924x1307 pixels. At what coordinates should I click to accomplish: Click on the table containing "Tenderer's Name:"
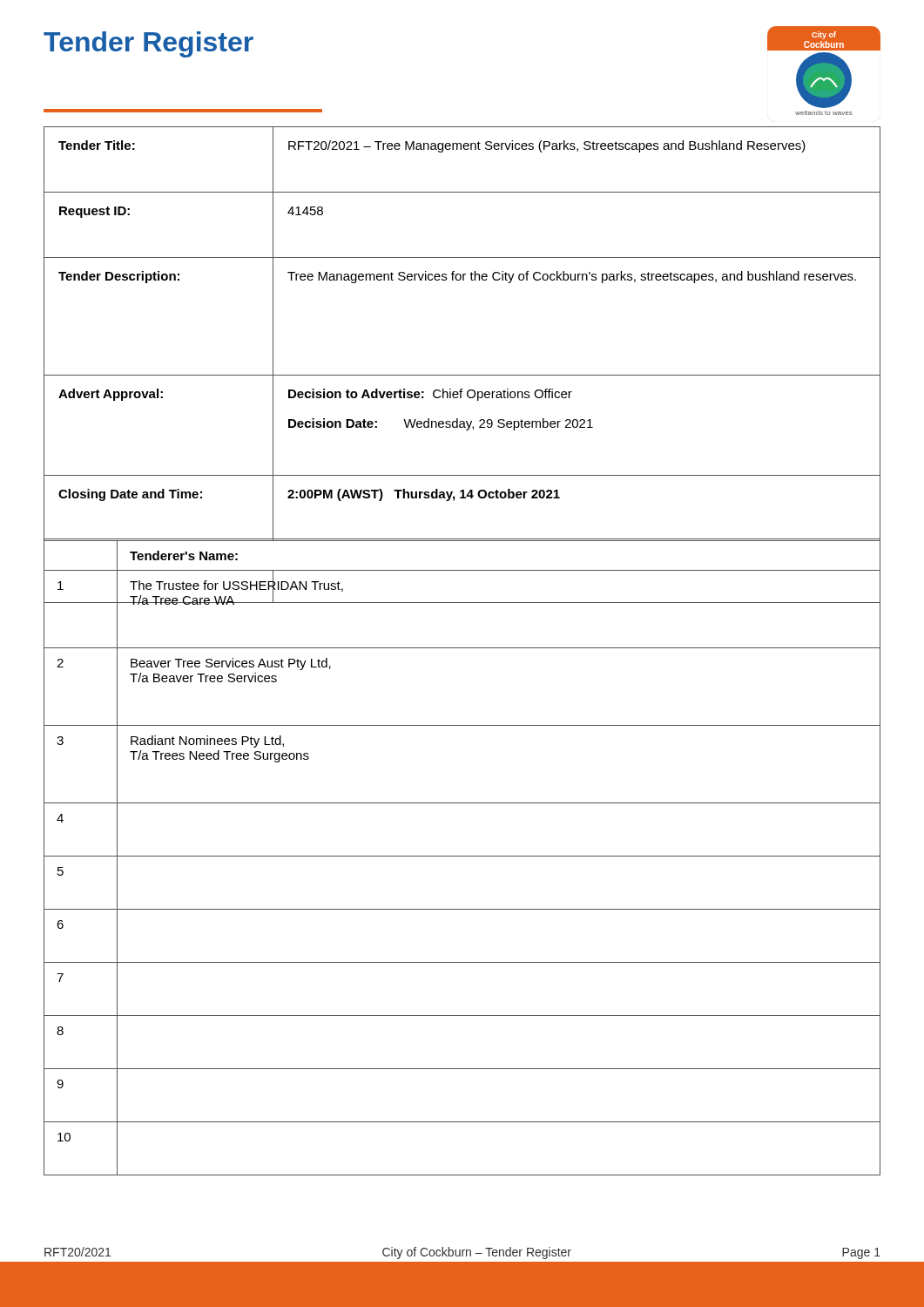click(462, 858)
